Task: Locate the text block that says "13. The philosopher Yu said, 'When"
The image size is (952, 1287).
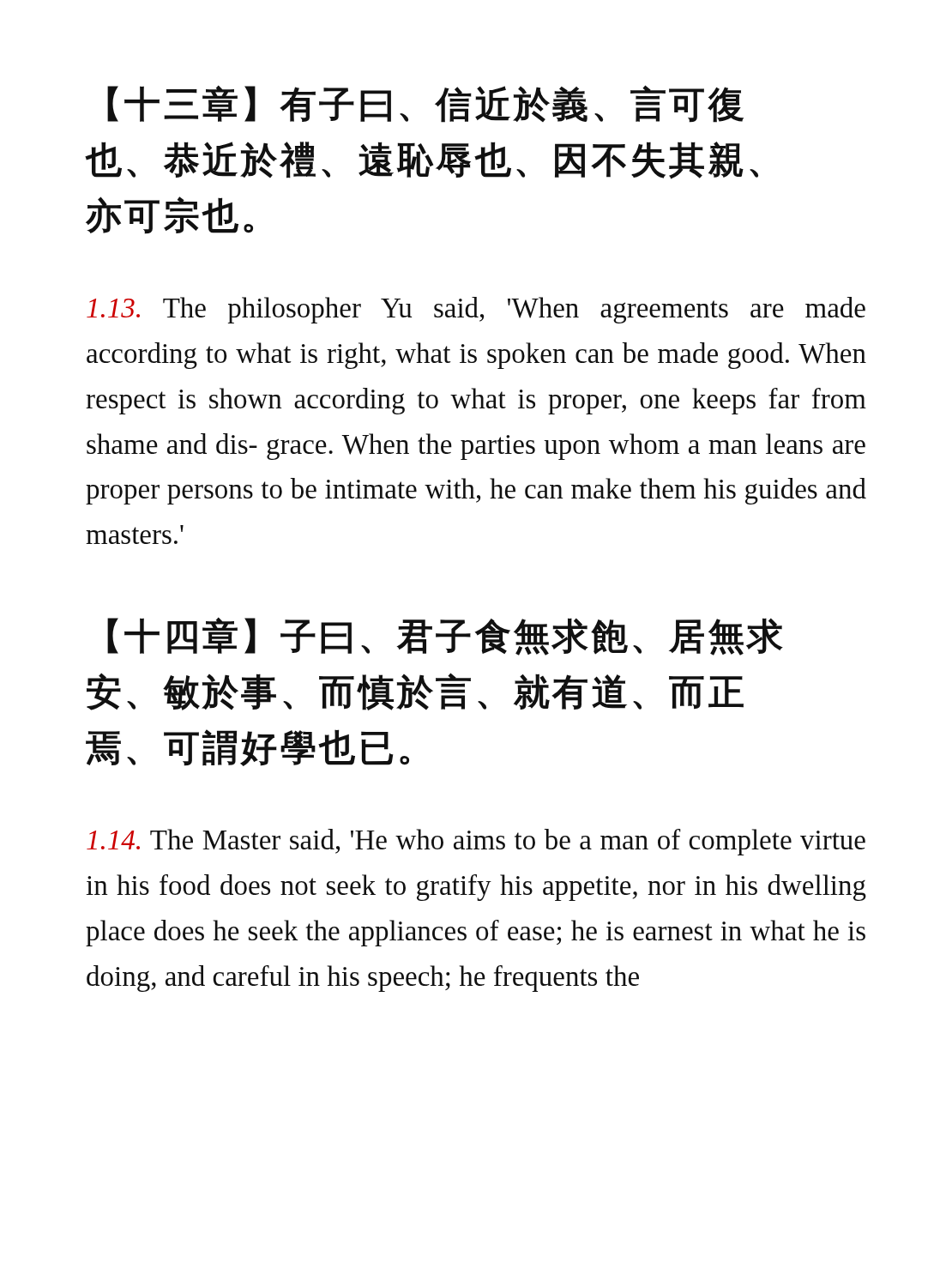Action: click(x=476, y=421)
